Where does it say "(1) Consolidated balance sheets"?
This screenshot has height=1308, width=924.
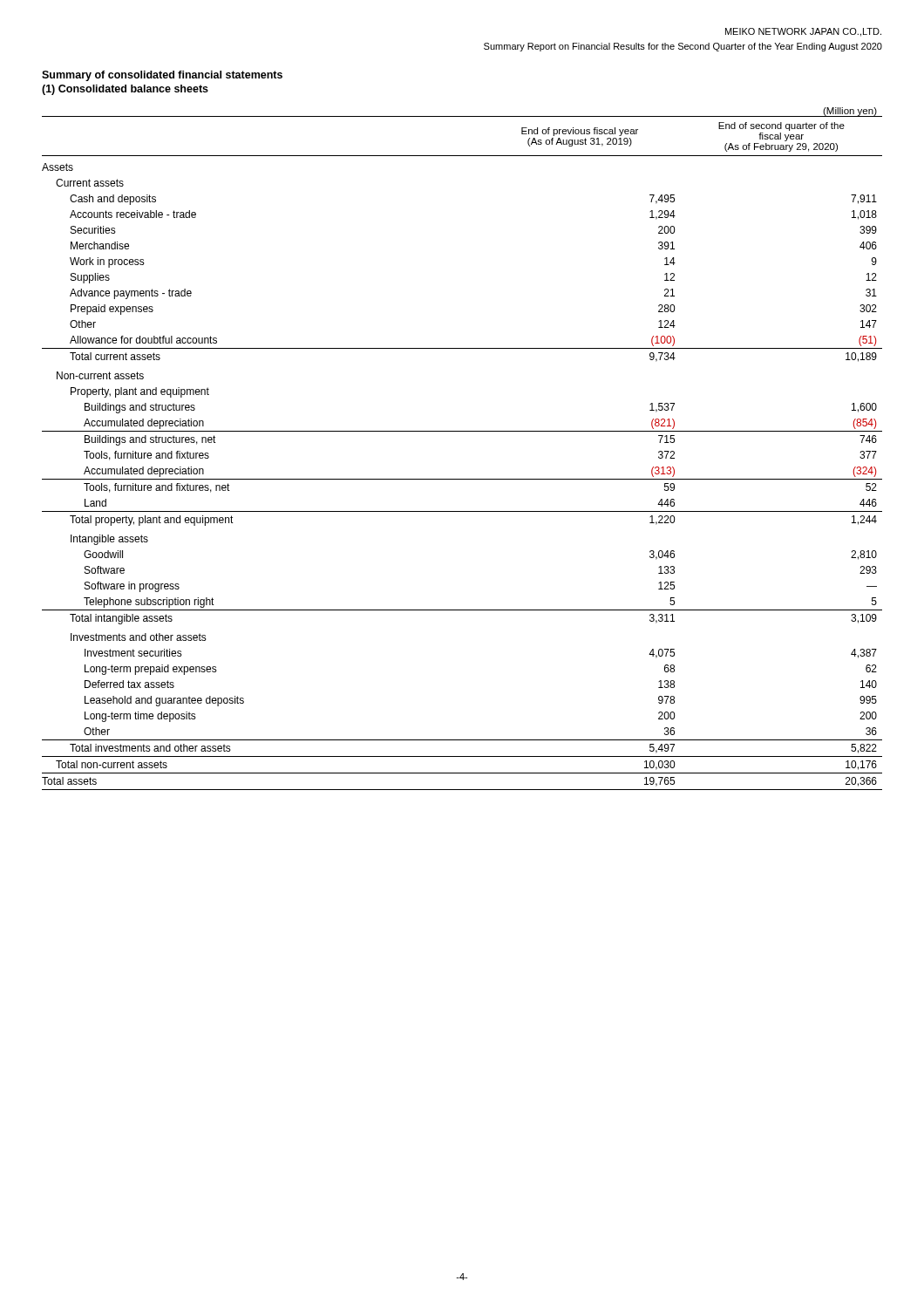(x=125, y=89)
